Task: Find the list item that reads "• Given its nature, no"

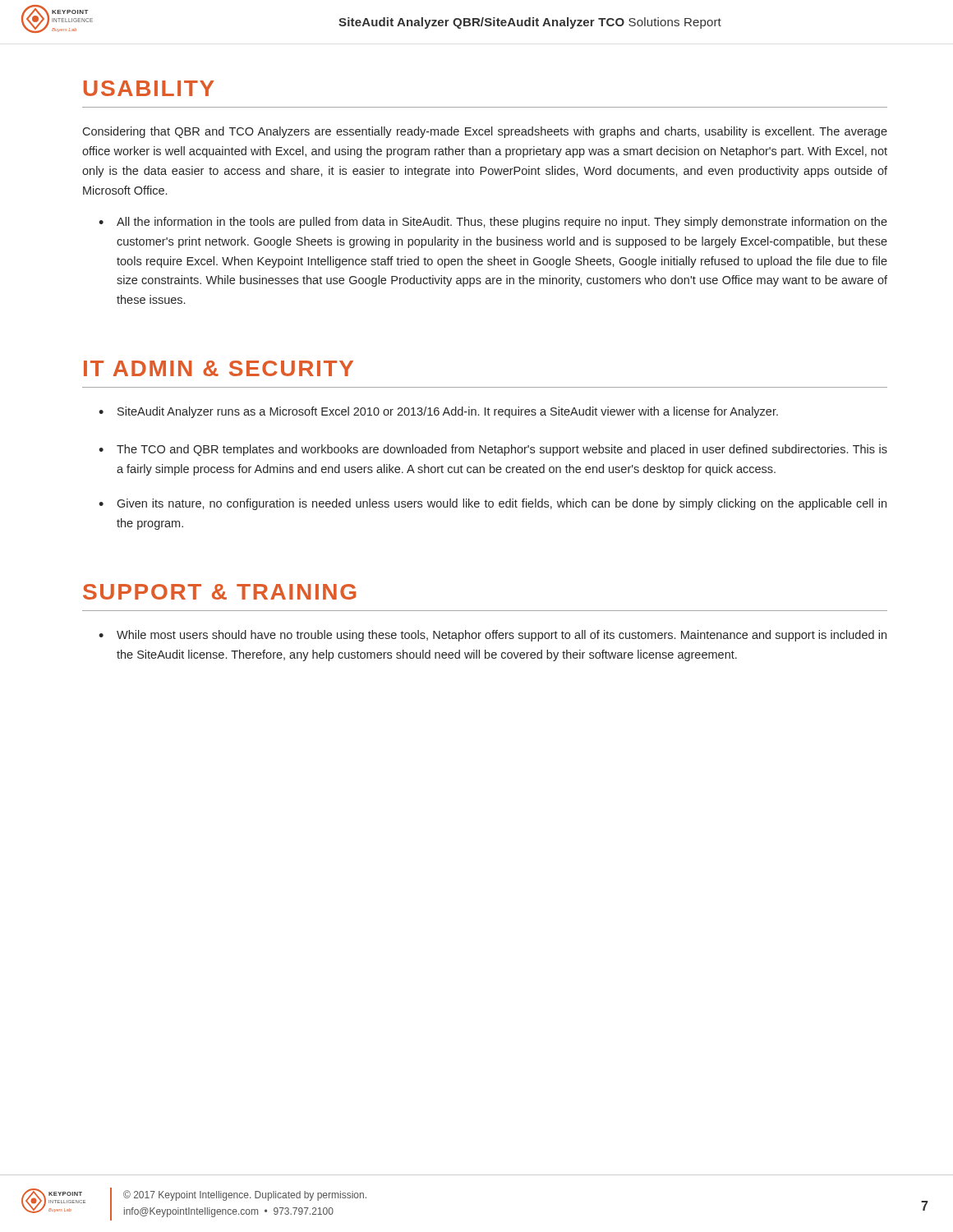Action: pyautogui.click(x=493, y=514)
